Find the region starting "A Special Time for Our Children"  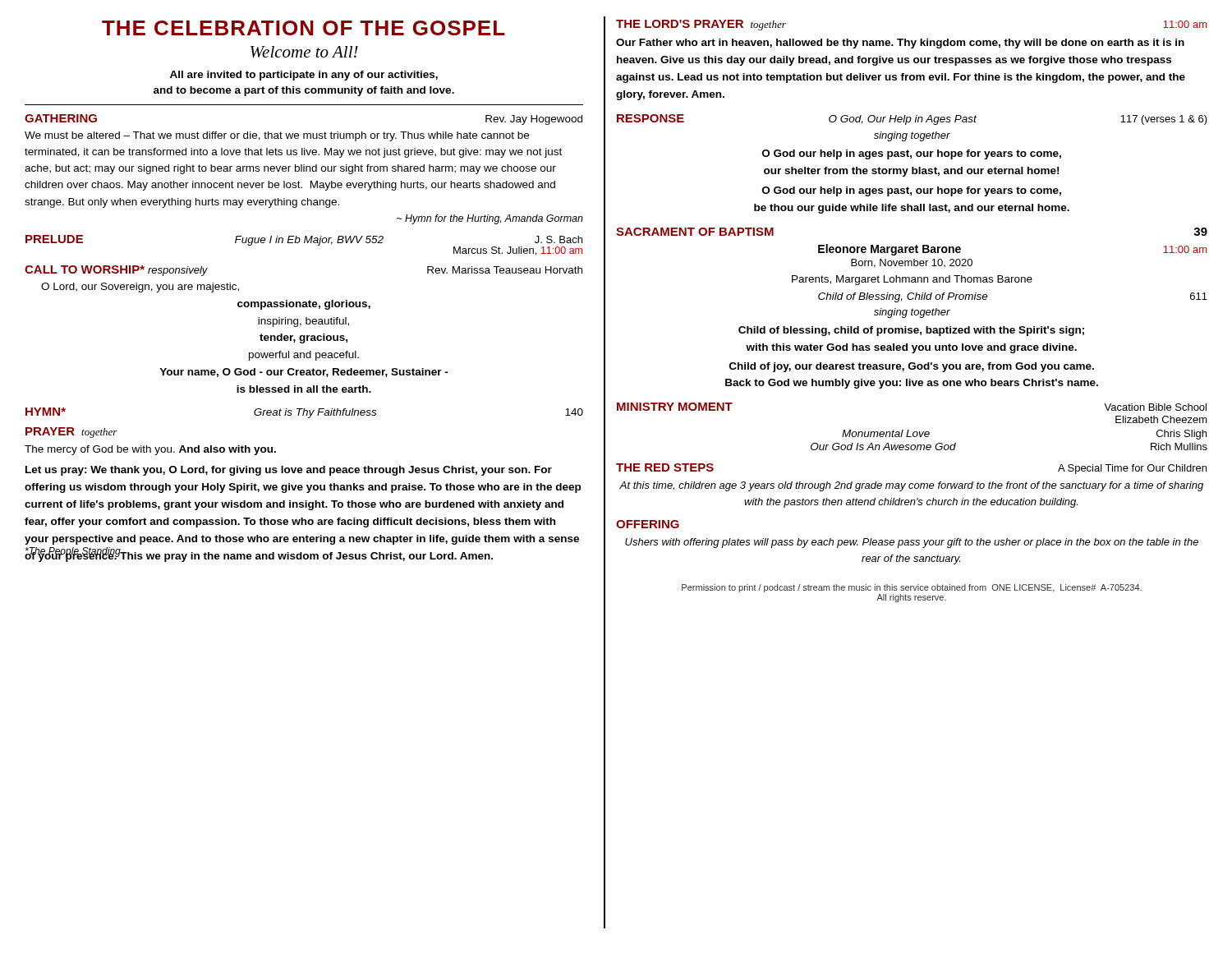click(x=1133, y=468)
